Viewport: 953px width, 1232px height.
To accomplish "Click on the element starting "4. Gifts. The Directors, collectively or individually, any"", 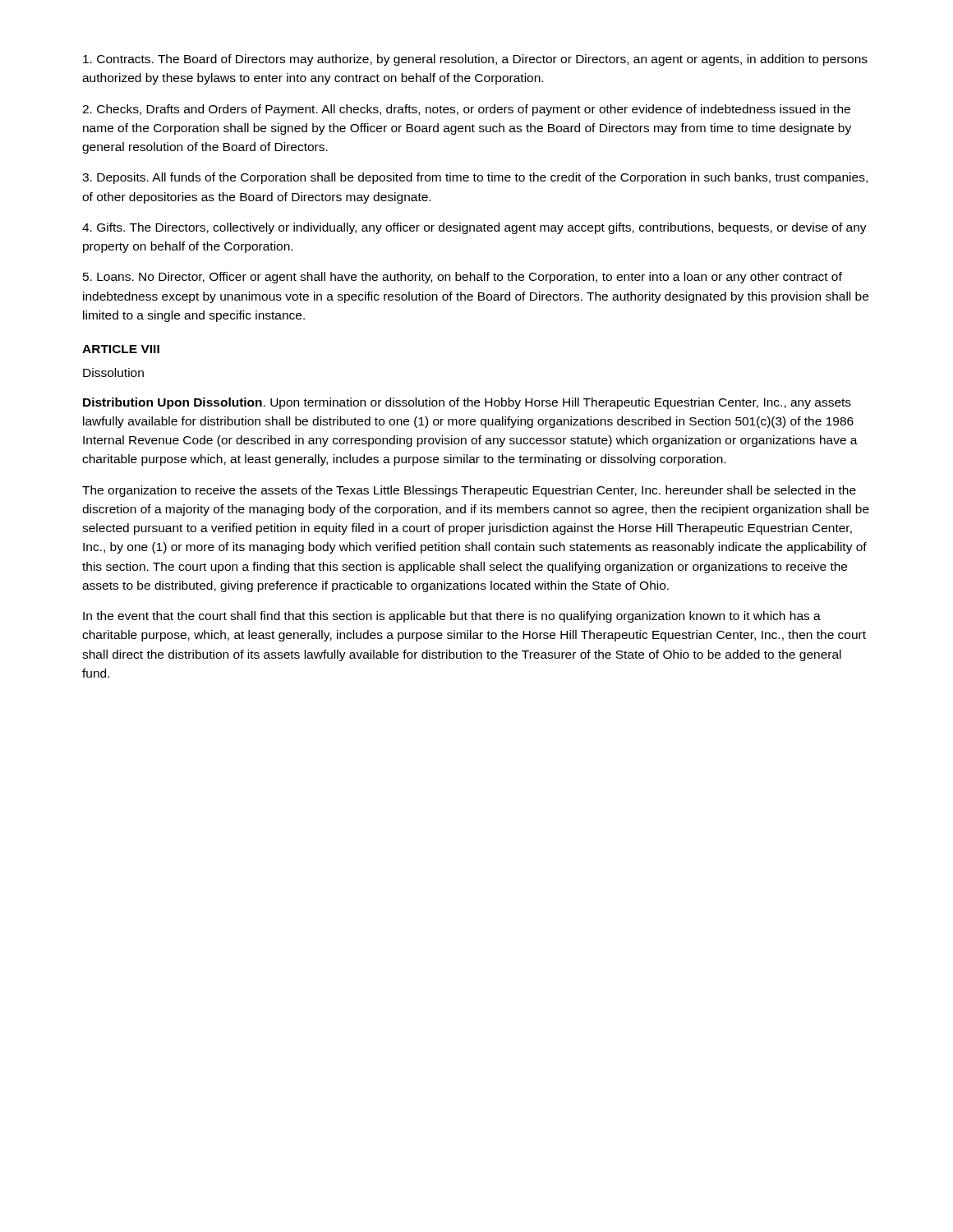I will click(474, 236).
